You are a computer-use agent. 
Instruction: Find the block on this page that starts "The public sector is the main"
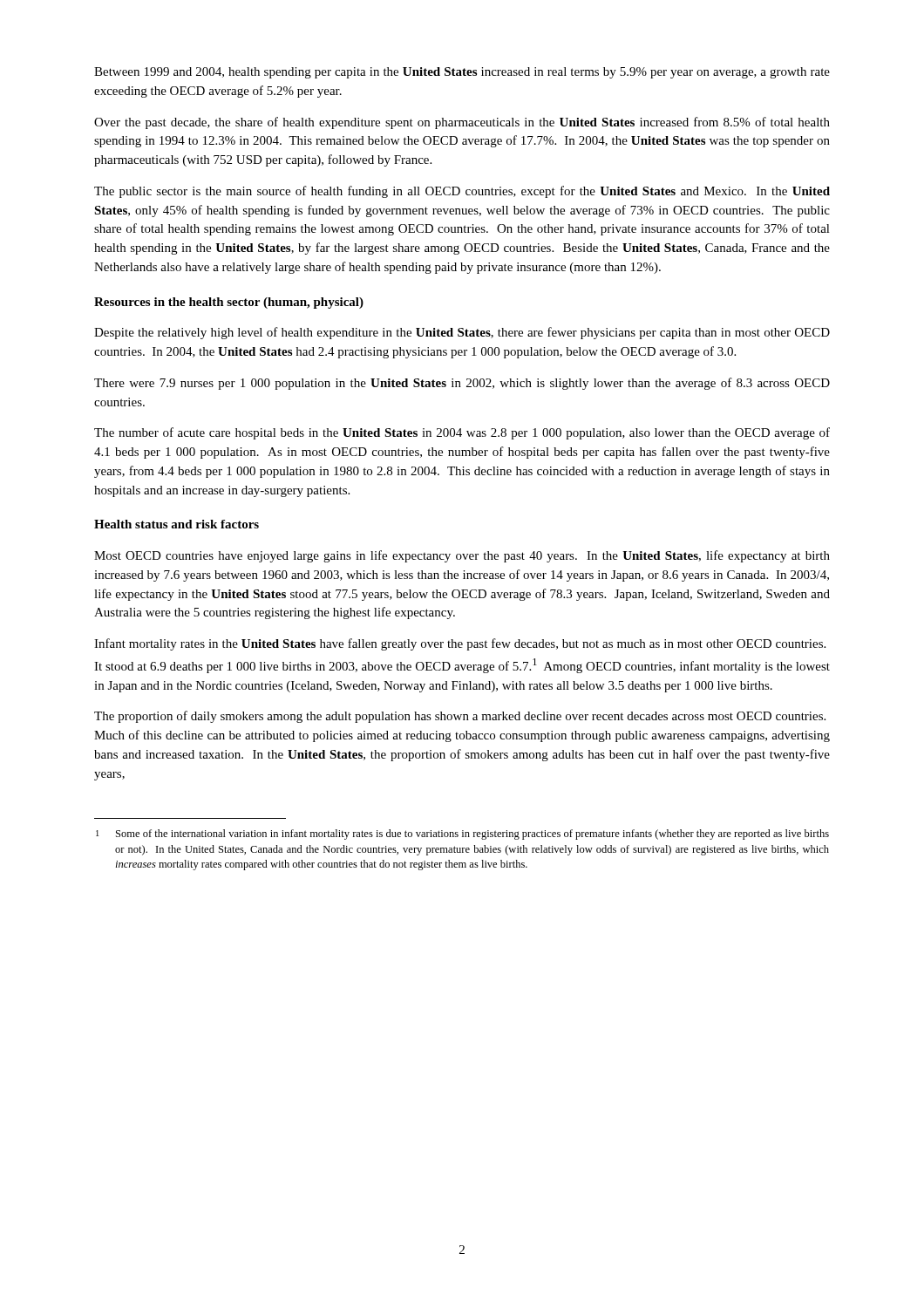tap(462, 229)
